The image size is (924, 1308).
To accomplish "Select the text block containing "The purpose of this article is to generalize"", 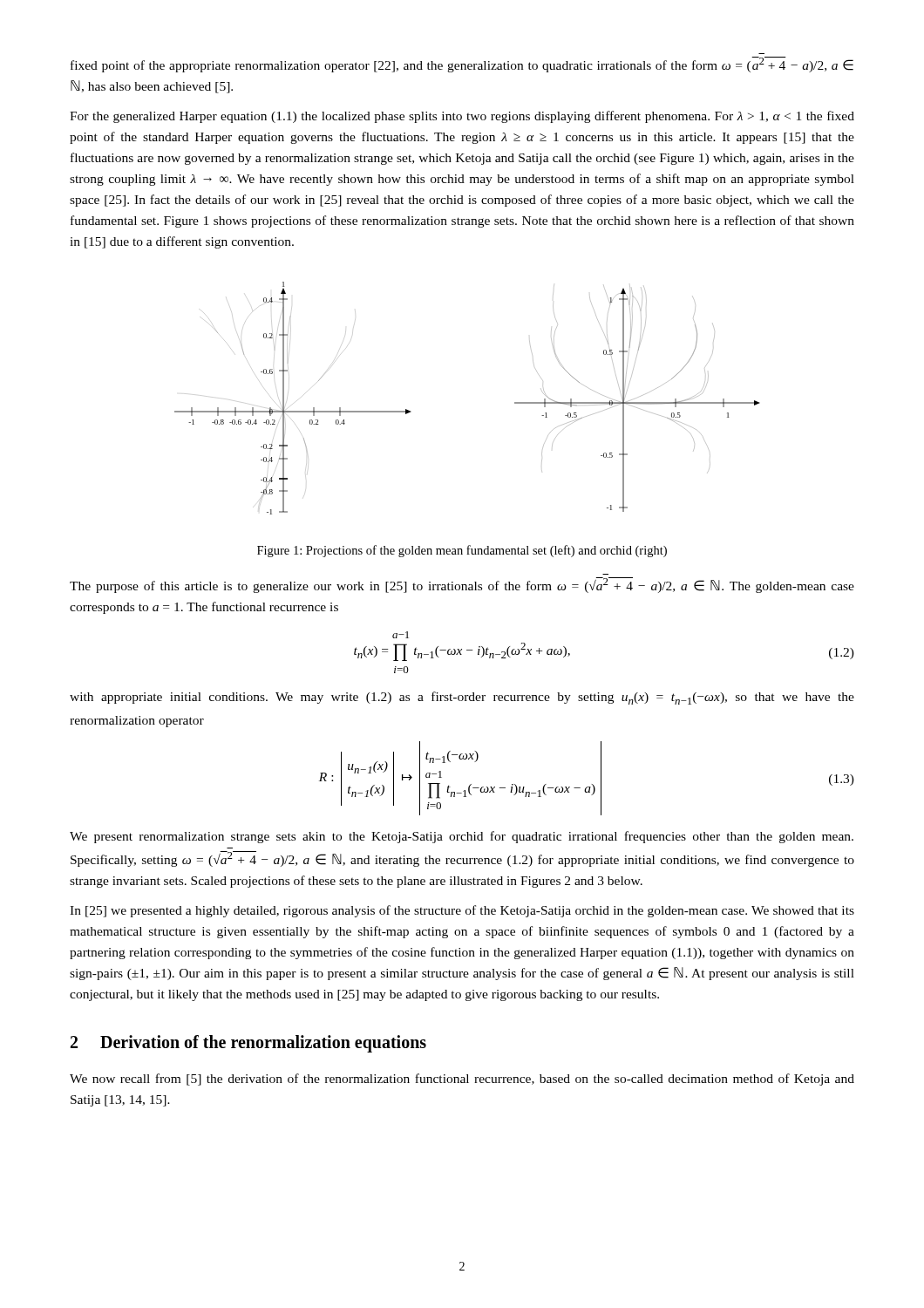I will [x=462, y=595].
